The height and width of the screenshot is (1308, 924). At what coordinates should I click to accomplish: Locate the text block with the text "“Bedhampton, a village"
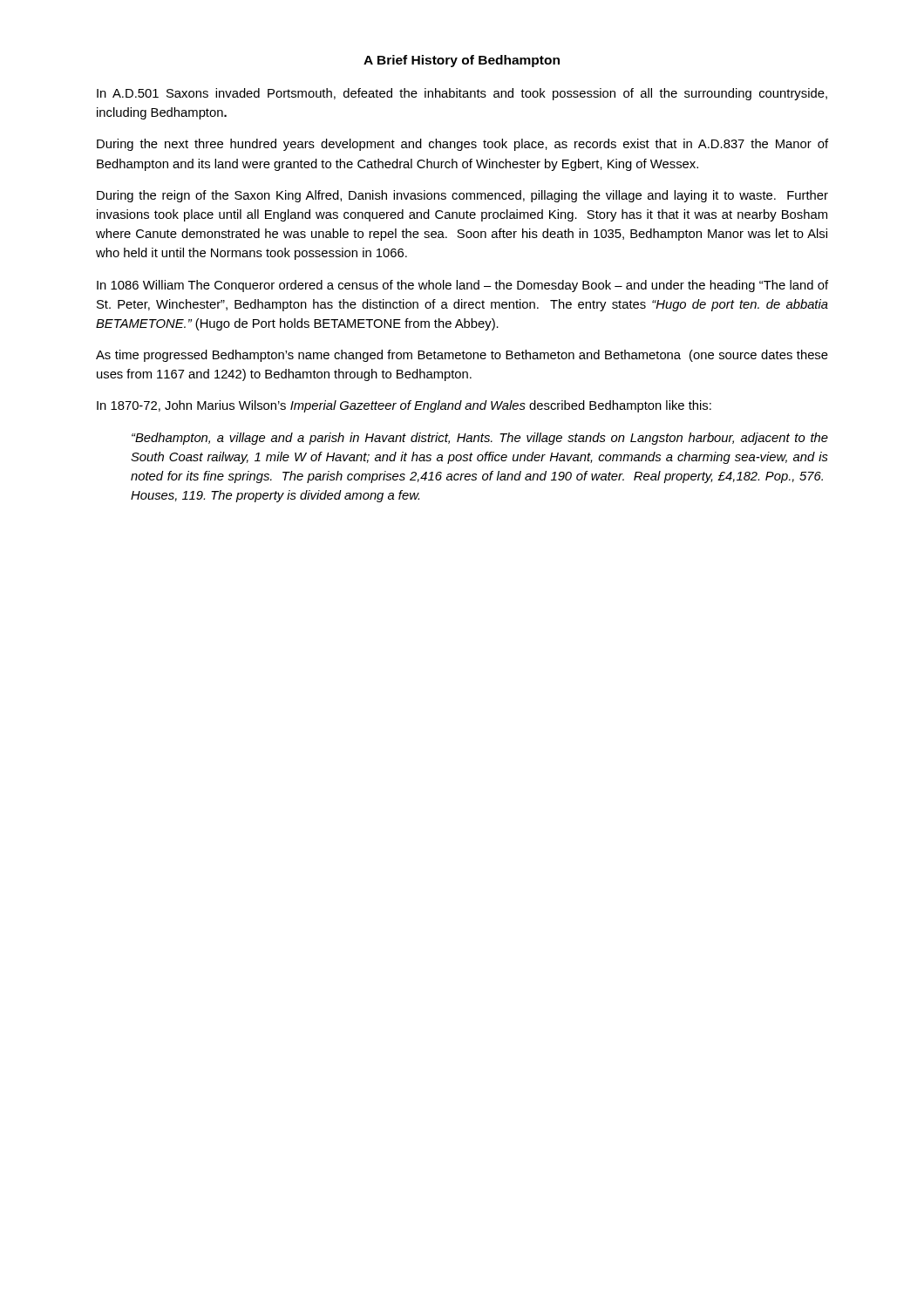(x=479, y=466)
